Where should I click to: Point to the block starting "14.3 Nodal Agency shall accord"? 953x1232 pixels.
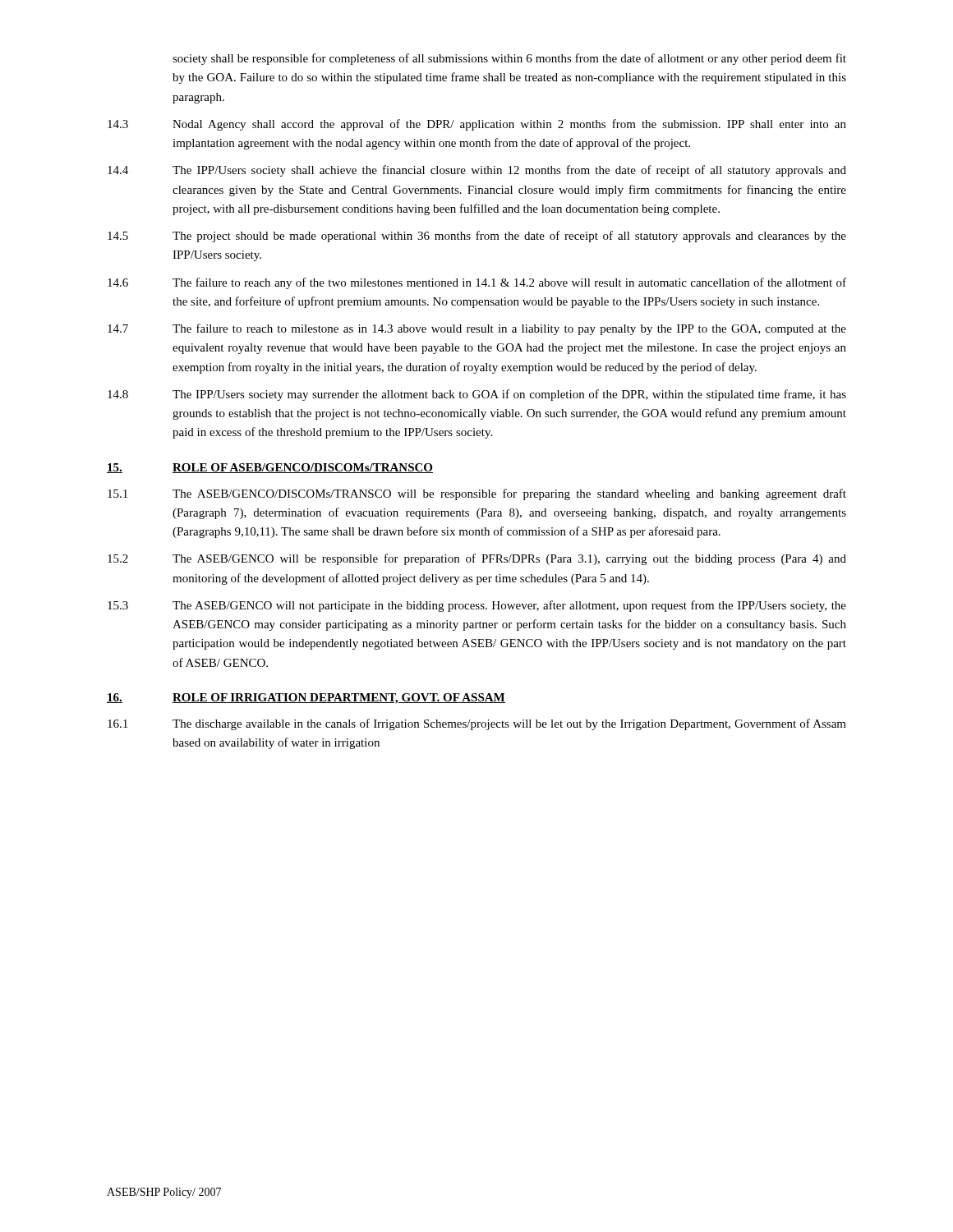click(x=476, y=134)
